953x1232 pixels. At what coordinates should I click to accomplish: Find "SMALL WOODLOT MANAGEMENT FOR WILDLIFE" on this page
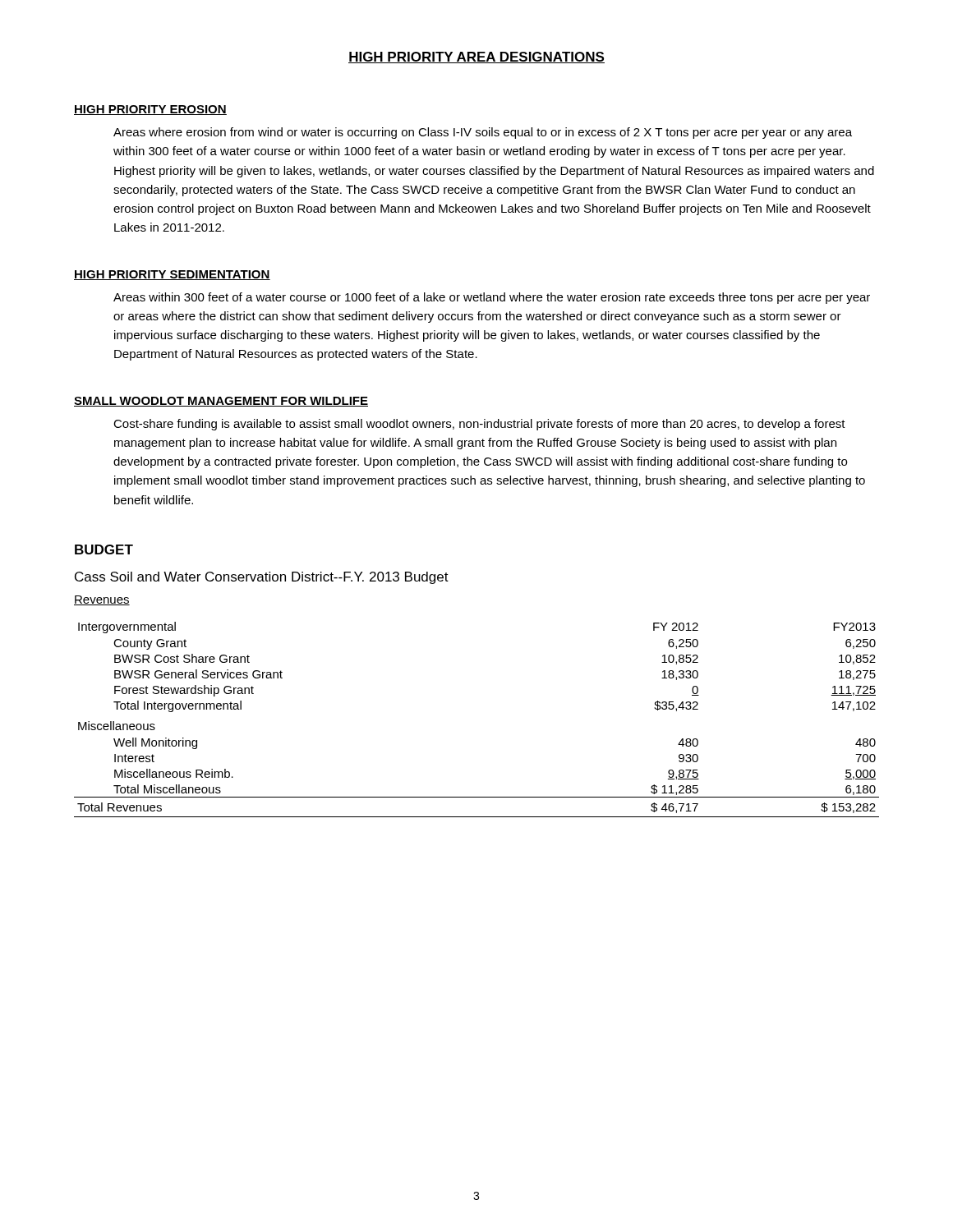point(221,400)
